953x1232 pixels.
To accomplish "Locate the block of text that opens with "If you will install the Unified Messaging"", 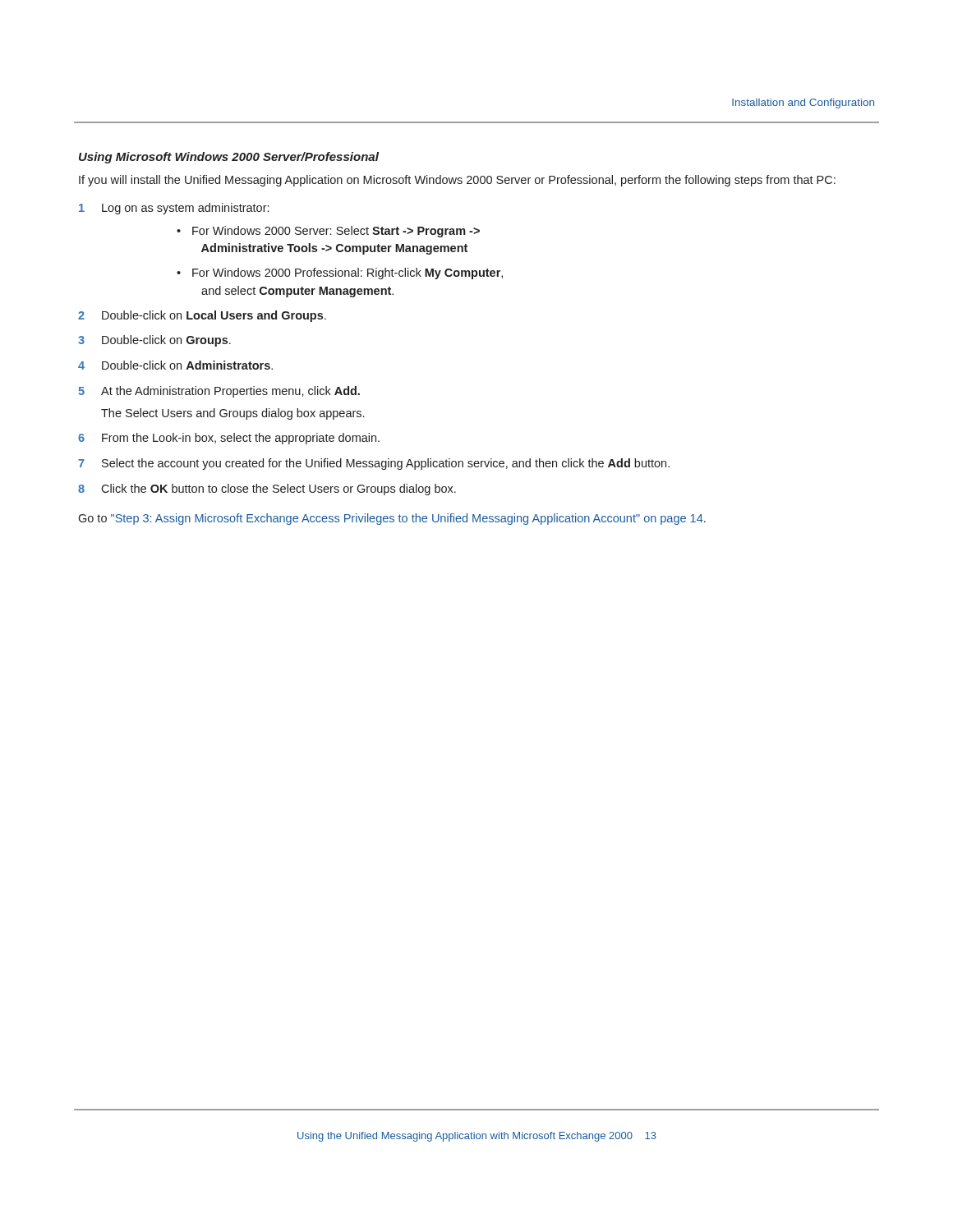I will [x=457, y=180].
